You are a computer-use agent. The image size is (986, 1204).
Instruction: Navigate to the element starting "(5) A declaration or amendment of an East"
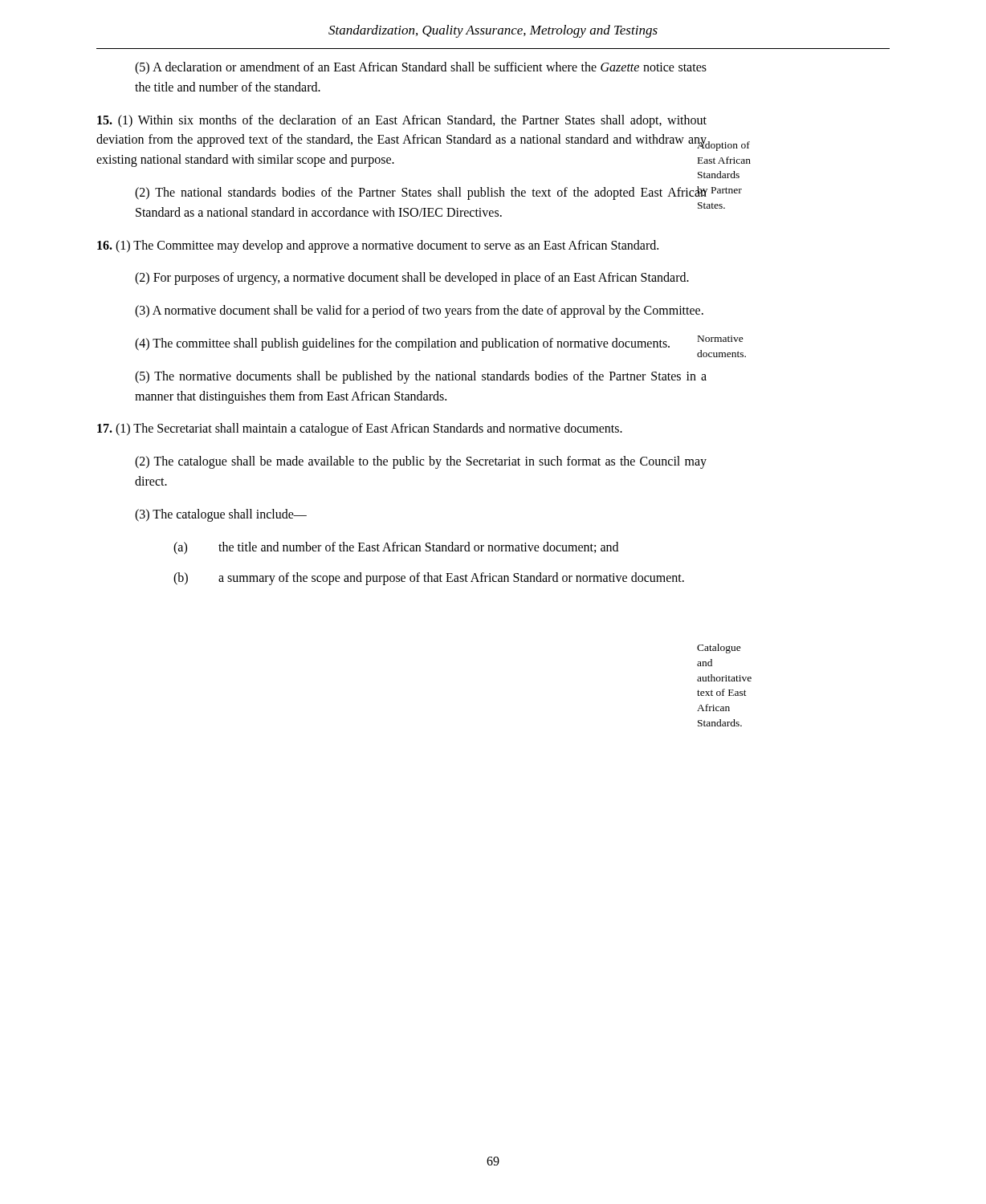tap(421, 77)
